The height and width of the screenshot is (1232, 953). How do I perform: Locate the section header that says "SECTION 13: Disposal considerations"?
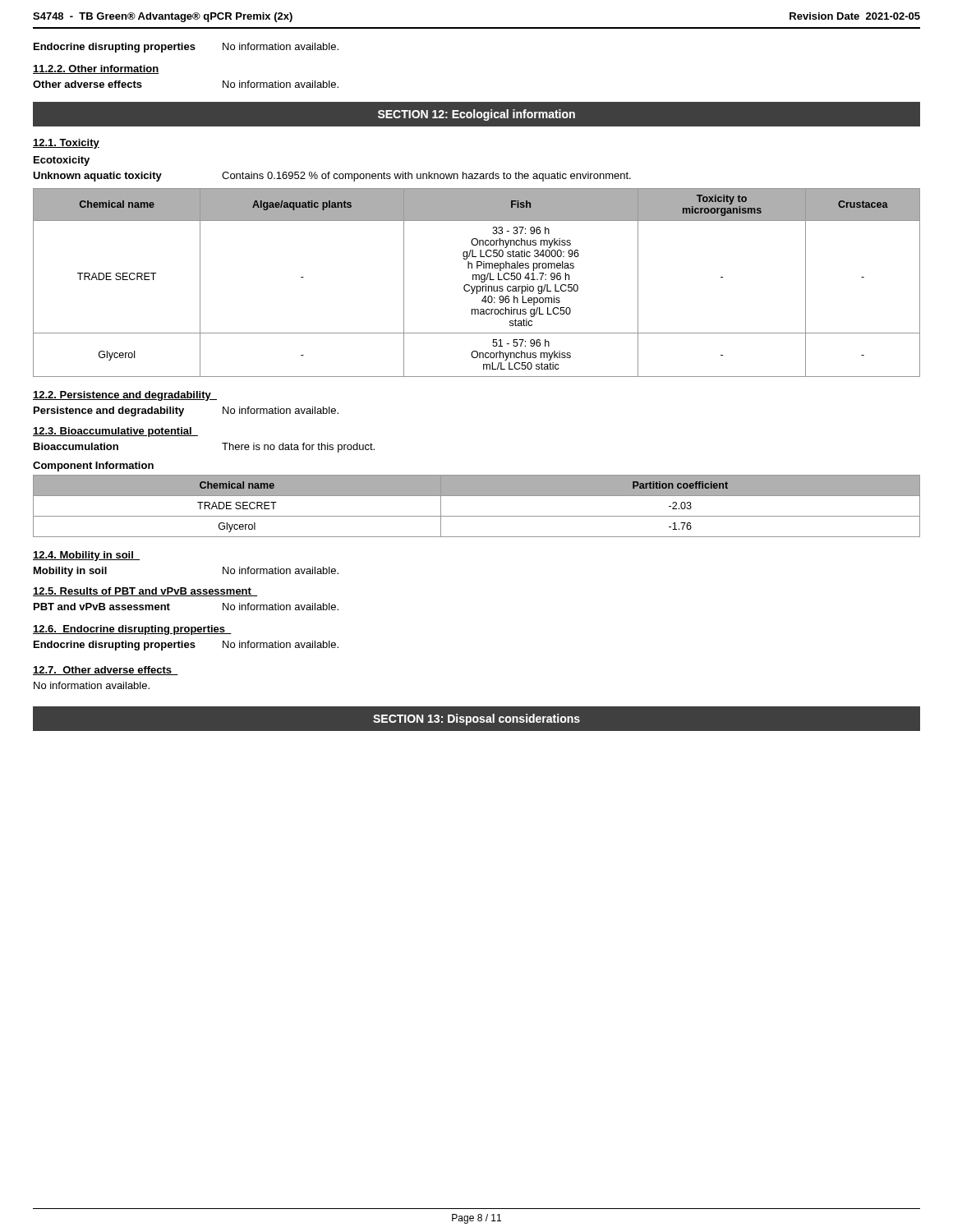476,719
